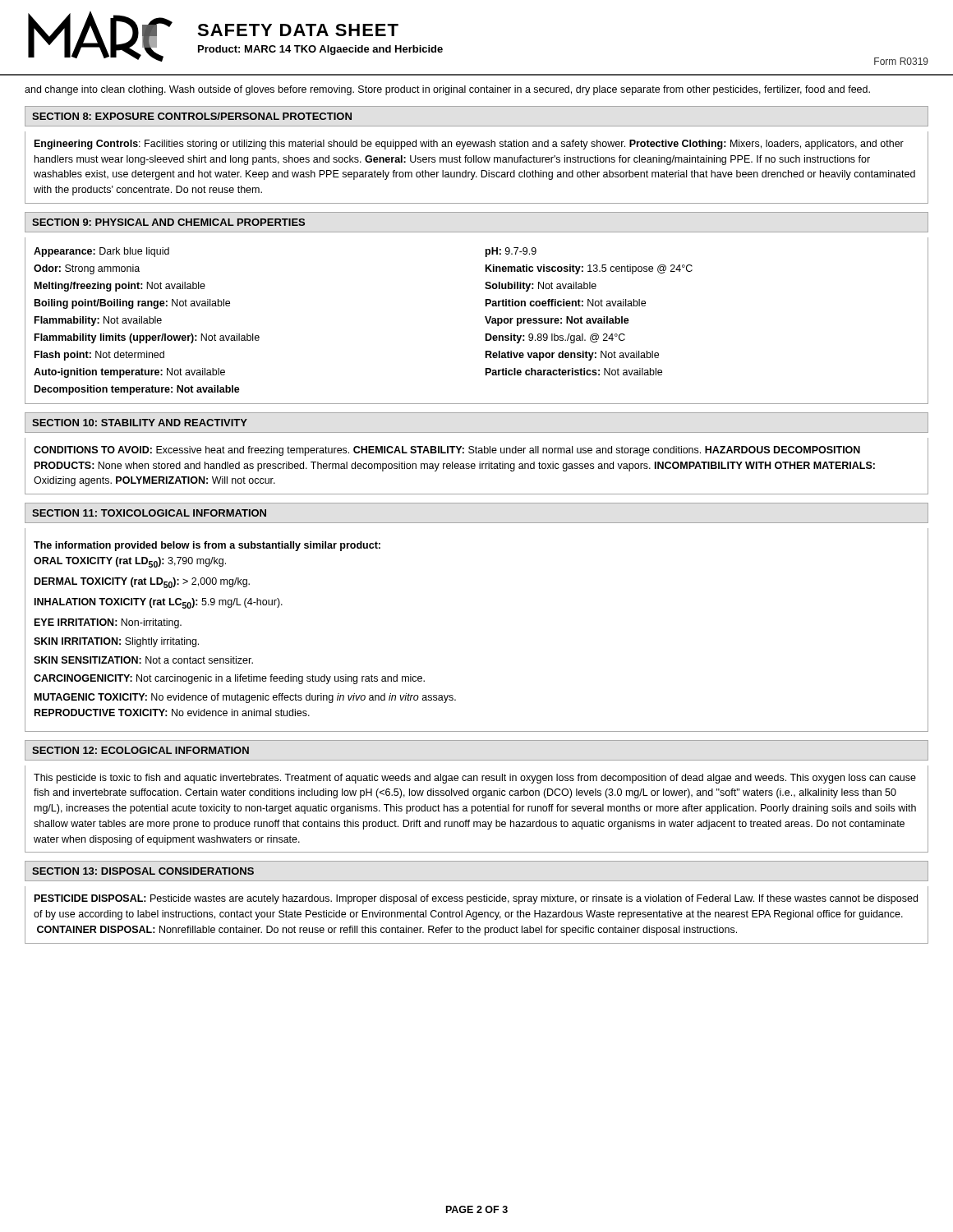Find the block starting "CONDITIONS TO AVOID:"

point(455,465)
